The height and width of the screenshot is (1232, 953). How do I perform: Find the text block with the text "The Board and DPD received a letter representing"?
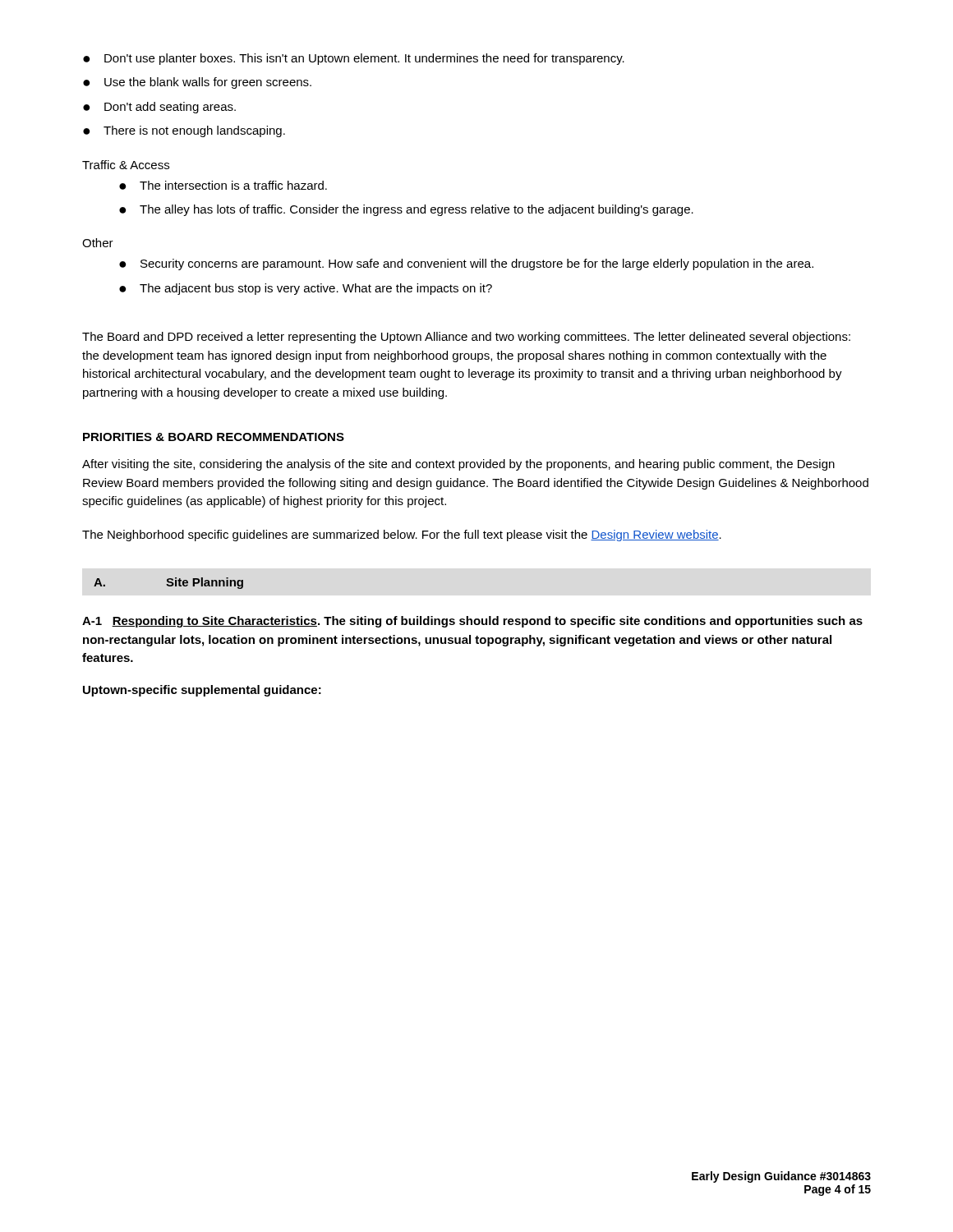[x=467, y=364]
